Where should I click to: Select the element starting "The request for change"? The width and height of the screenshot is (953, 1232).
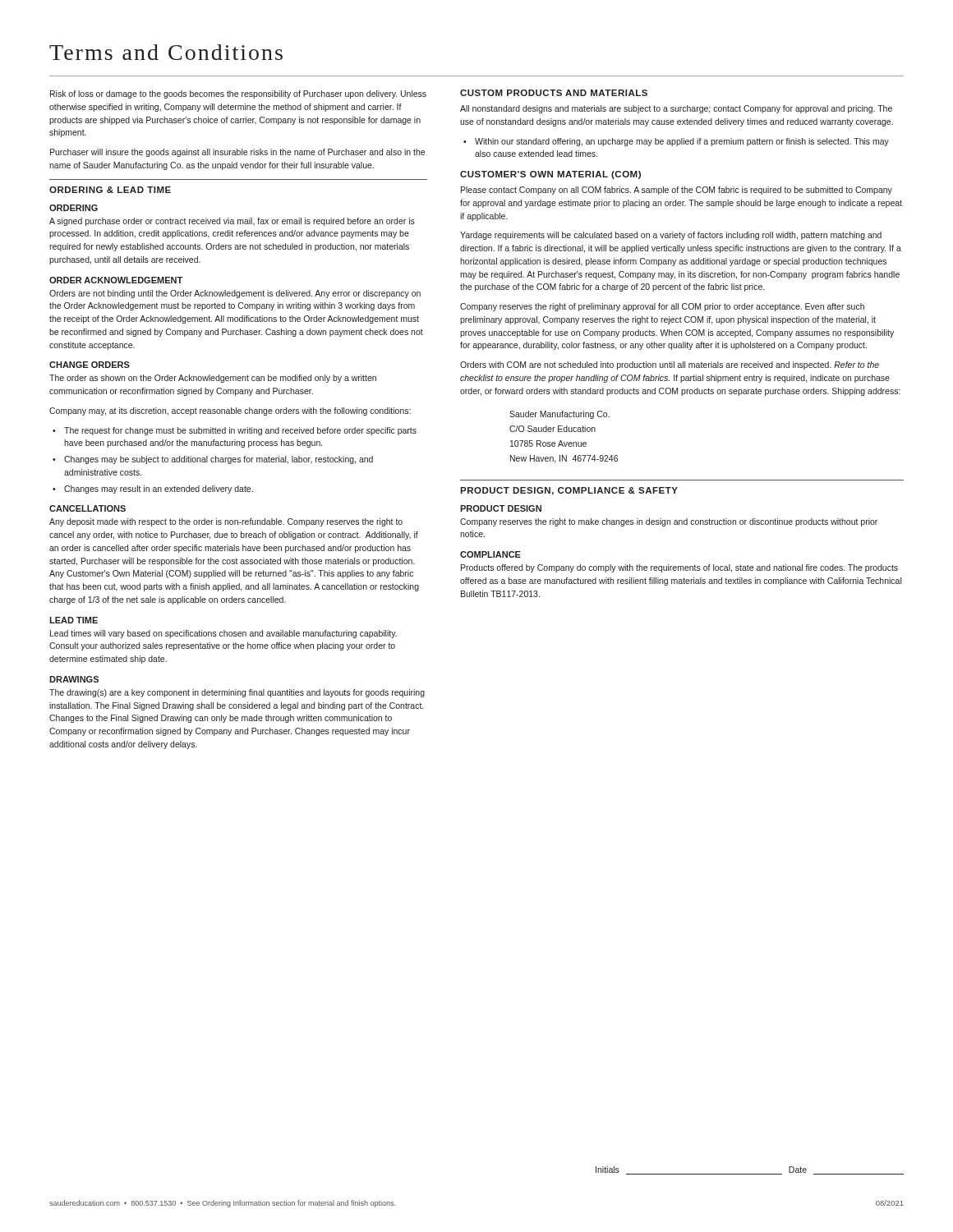point(240,436)
